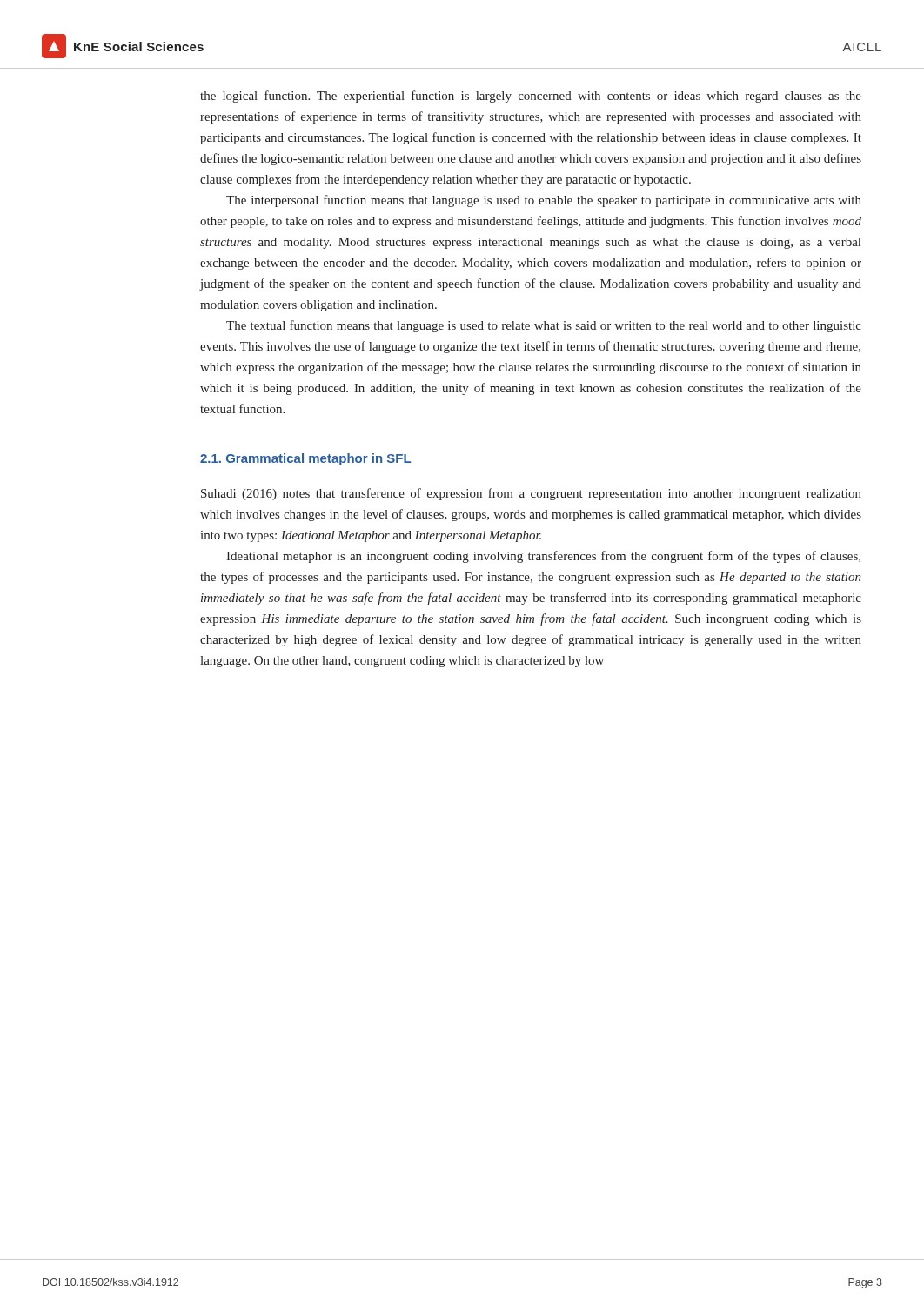This screenshot has width=924, height=1305.
Task: Locate the text block containing "The interpersonal function means that language is used"
Action: coord(531,252)
